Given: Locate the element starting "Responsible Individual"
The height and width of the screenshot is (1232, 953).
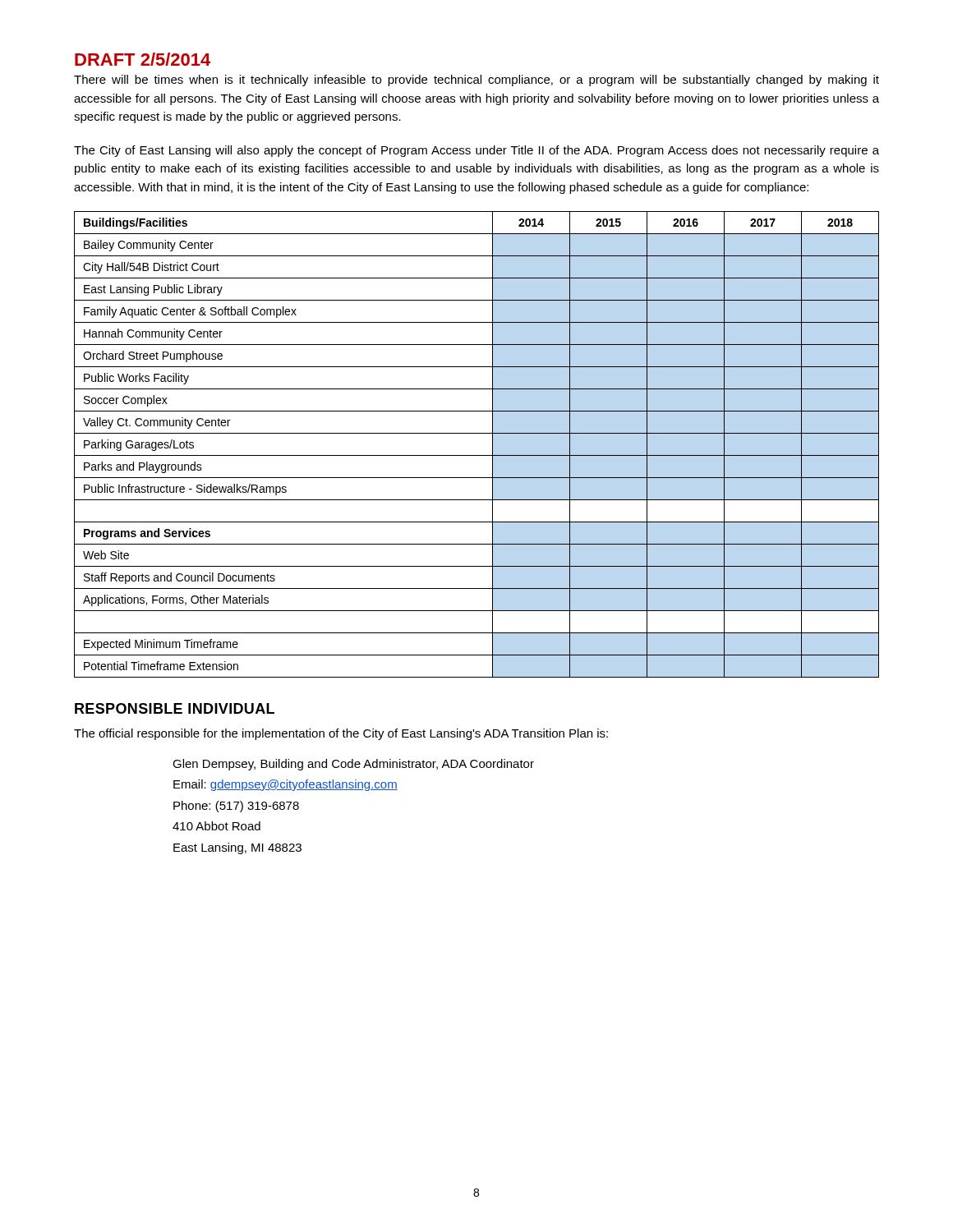Looking at the screenshot, I should (x=175, y=708).
